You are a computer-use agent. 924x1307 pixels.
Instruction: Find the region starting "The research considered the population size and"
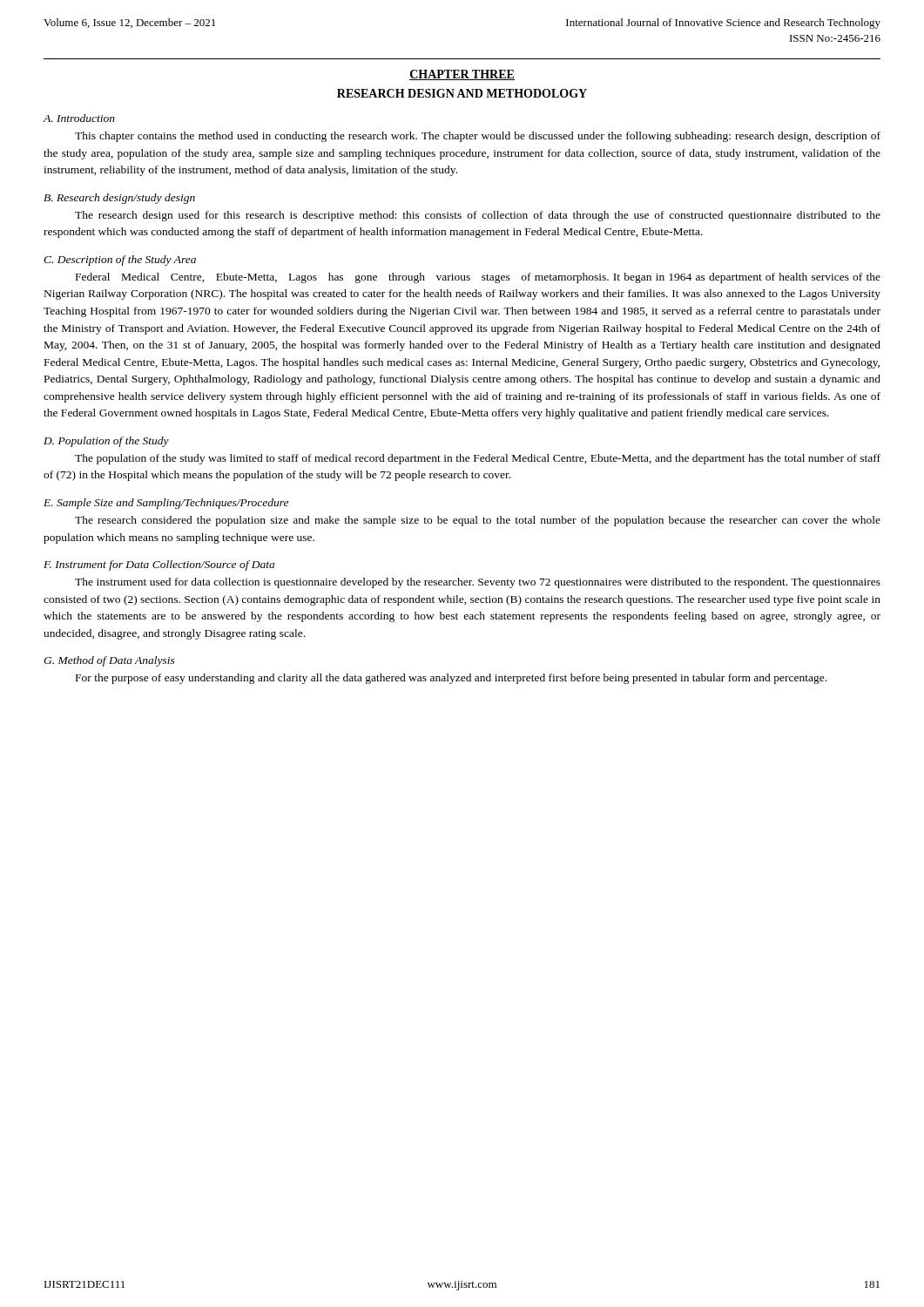[x=462, y=528]
